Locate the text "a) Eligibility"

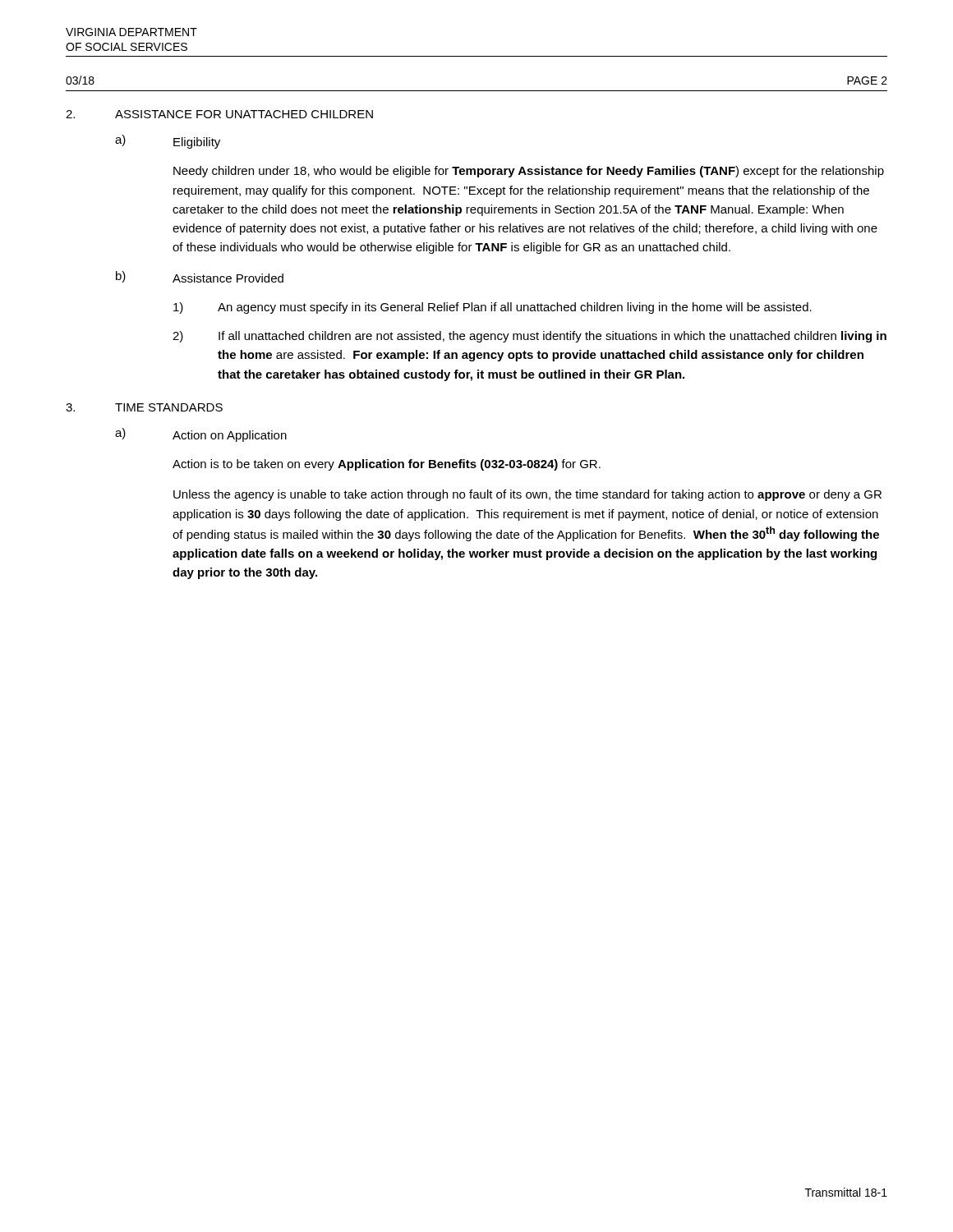[168, 142]
